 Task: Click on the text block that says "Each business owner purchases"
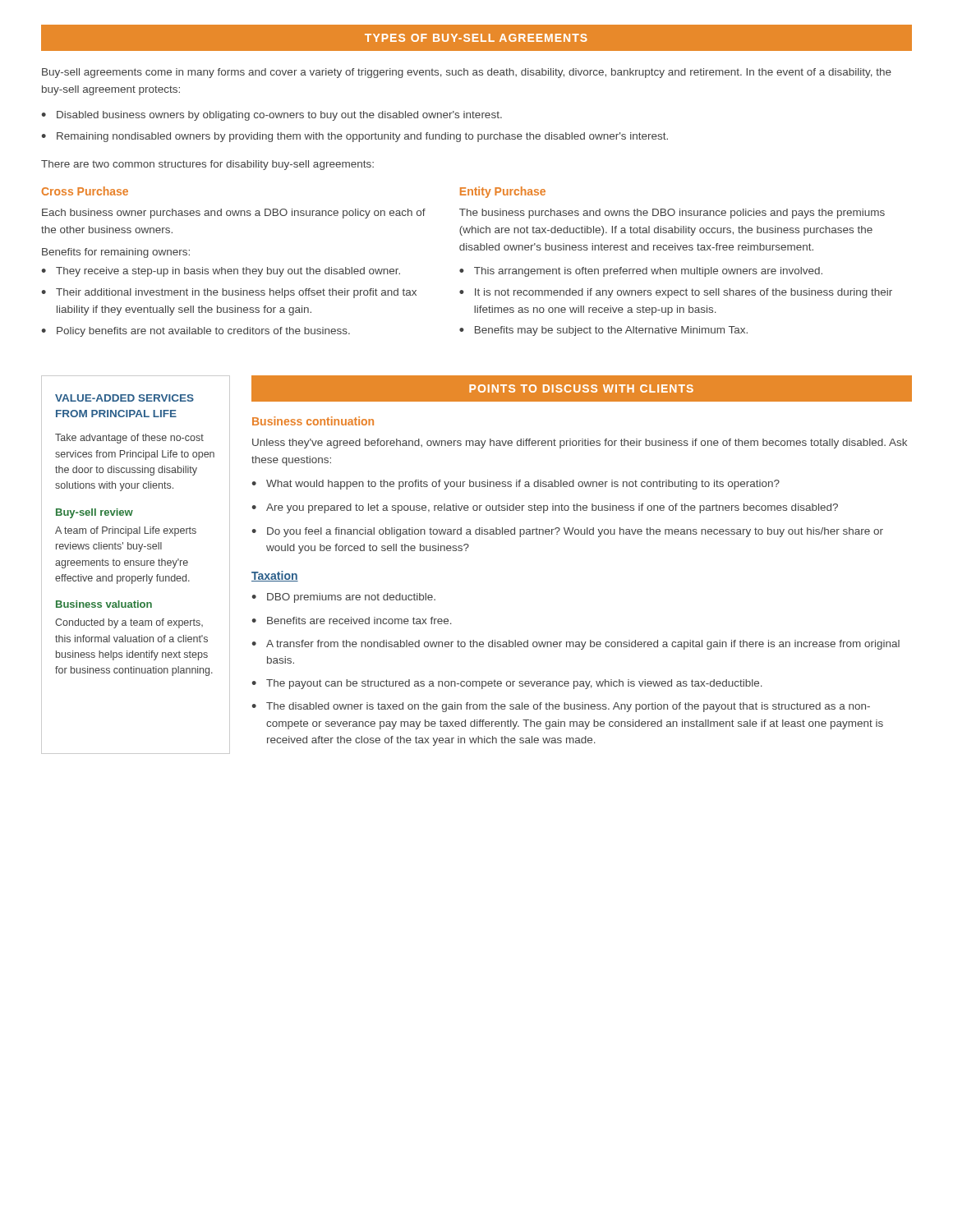click(x=233, y=221)
